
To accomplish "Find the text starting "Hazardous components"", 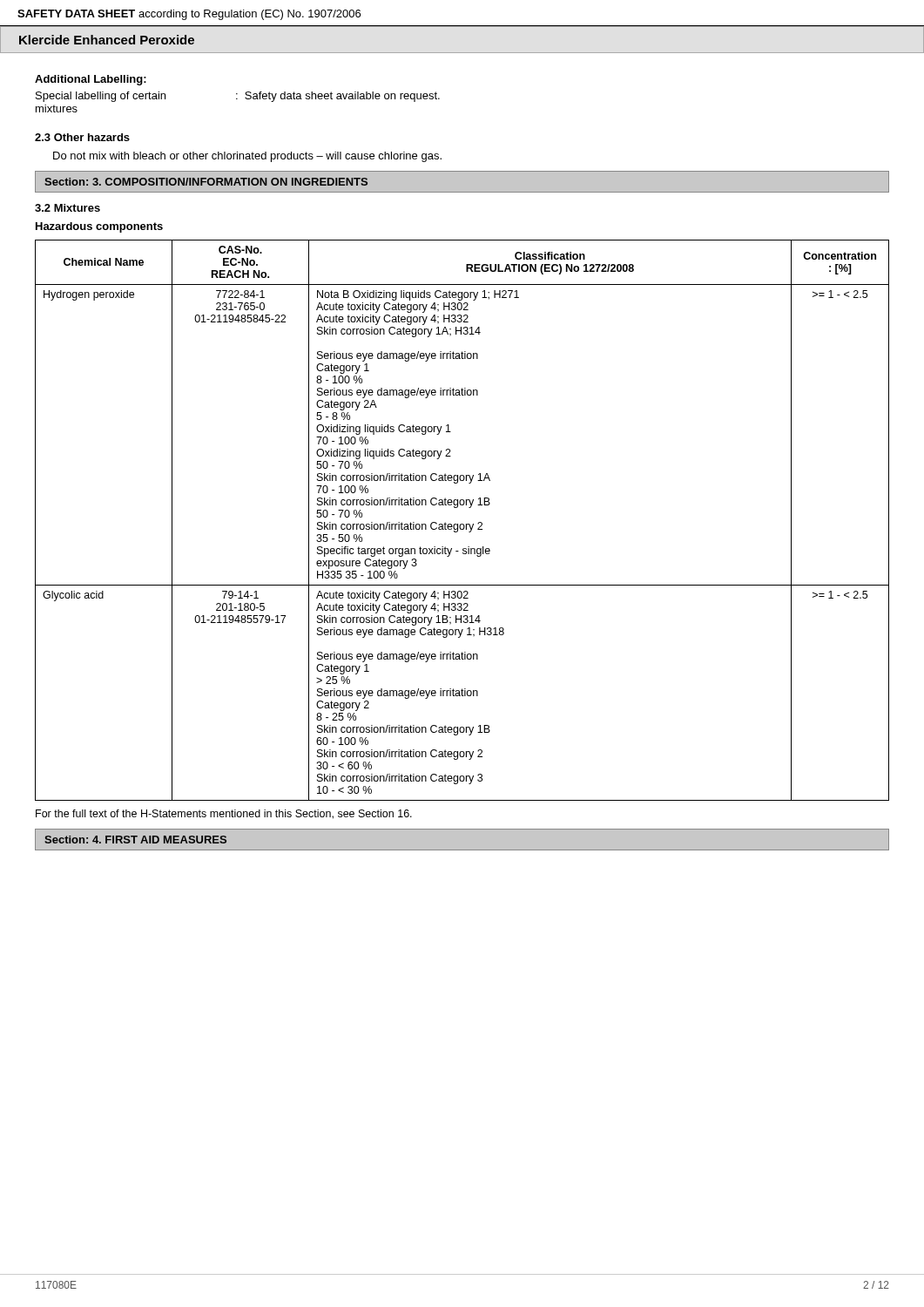I will (99, 226).
